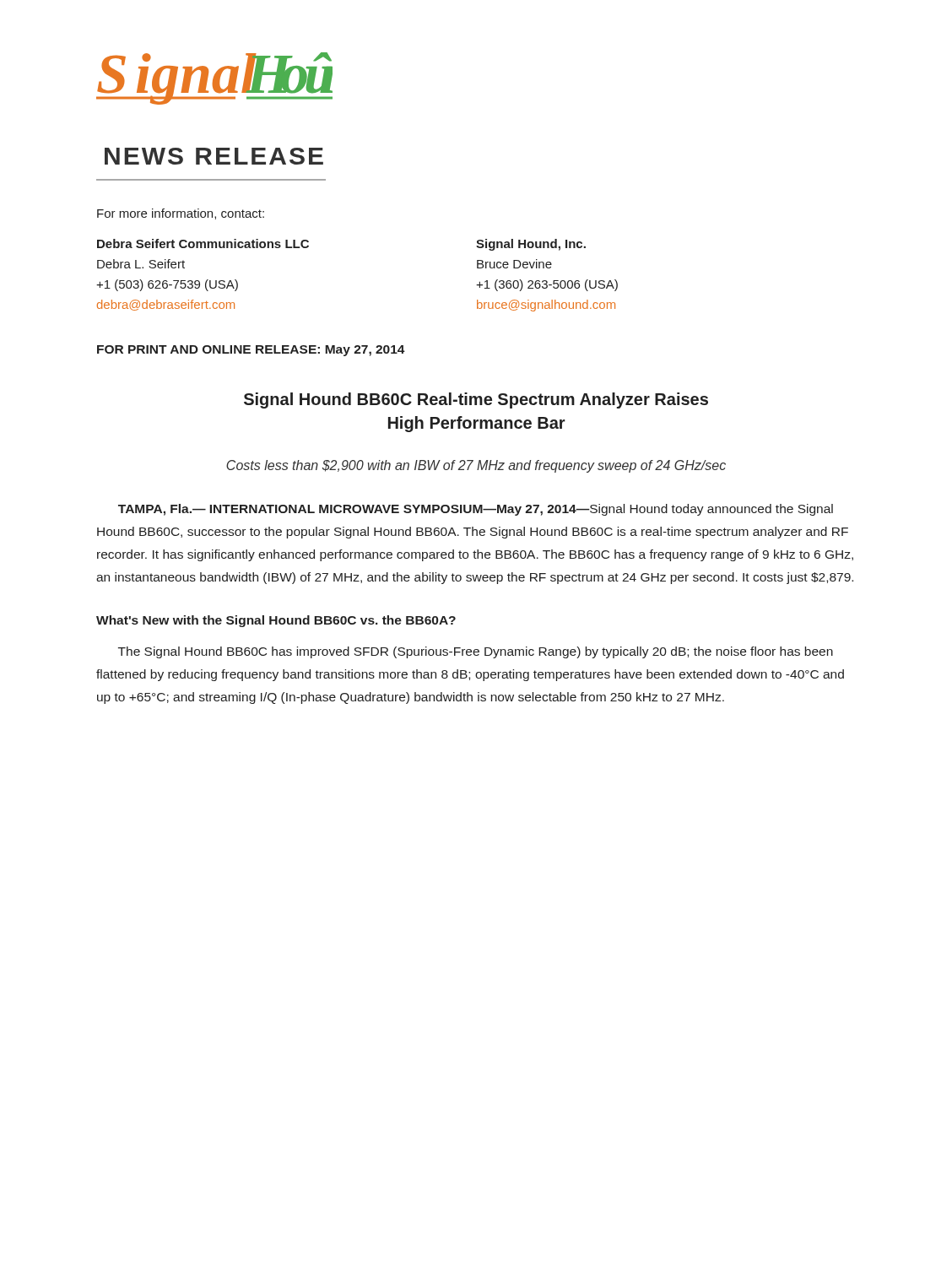Navigate to the passage starting "NEWS RELEASE"
The width and height of the screenshot is (952, 1266).
pyautogui.click(x=211, y=161)
